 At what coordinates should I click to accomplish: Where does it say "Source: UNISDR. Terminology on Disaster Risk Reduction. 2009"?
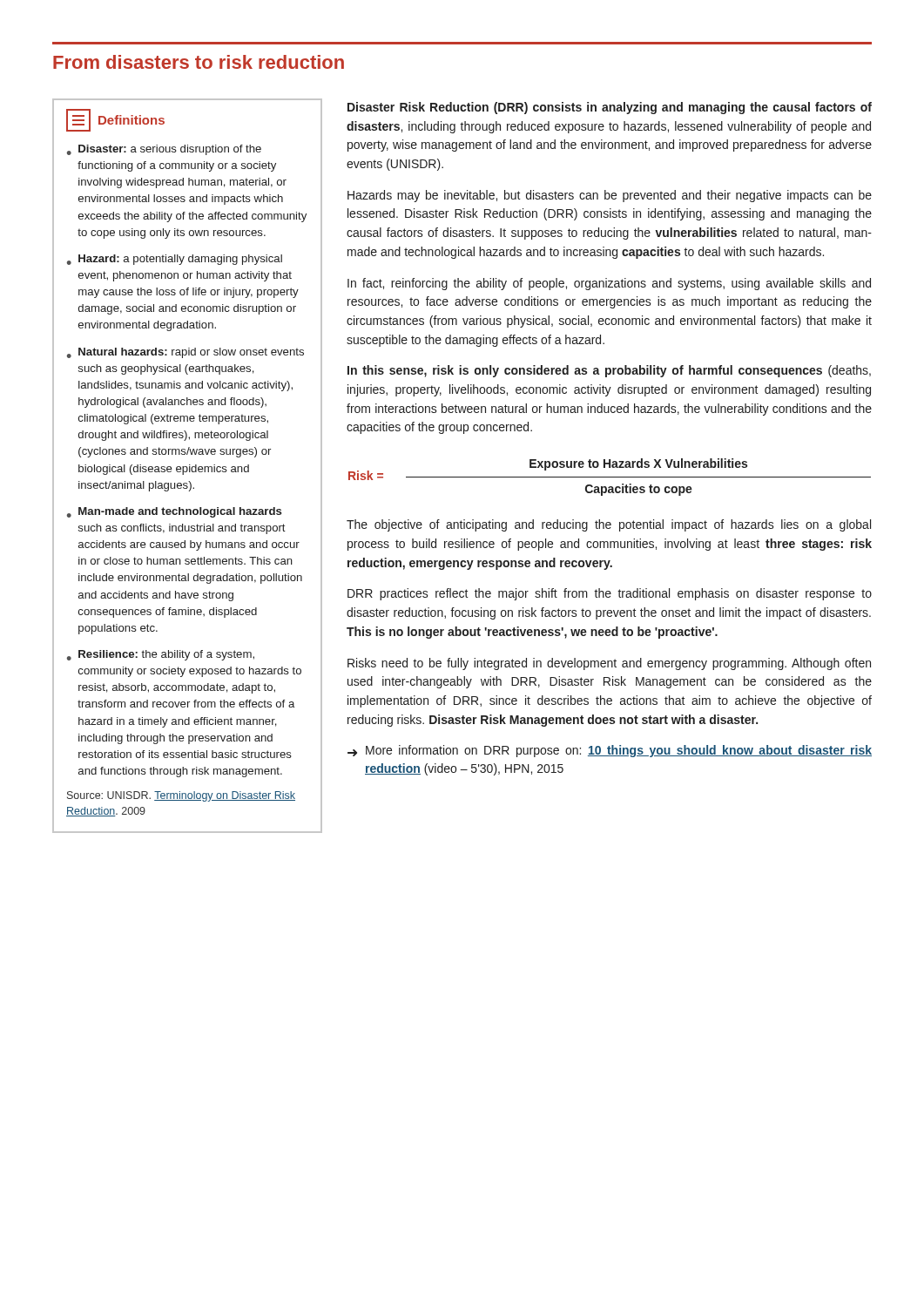181,803
